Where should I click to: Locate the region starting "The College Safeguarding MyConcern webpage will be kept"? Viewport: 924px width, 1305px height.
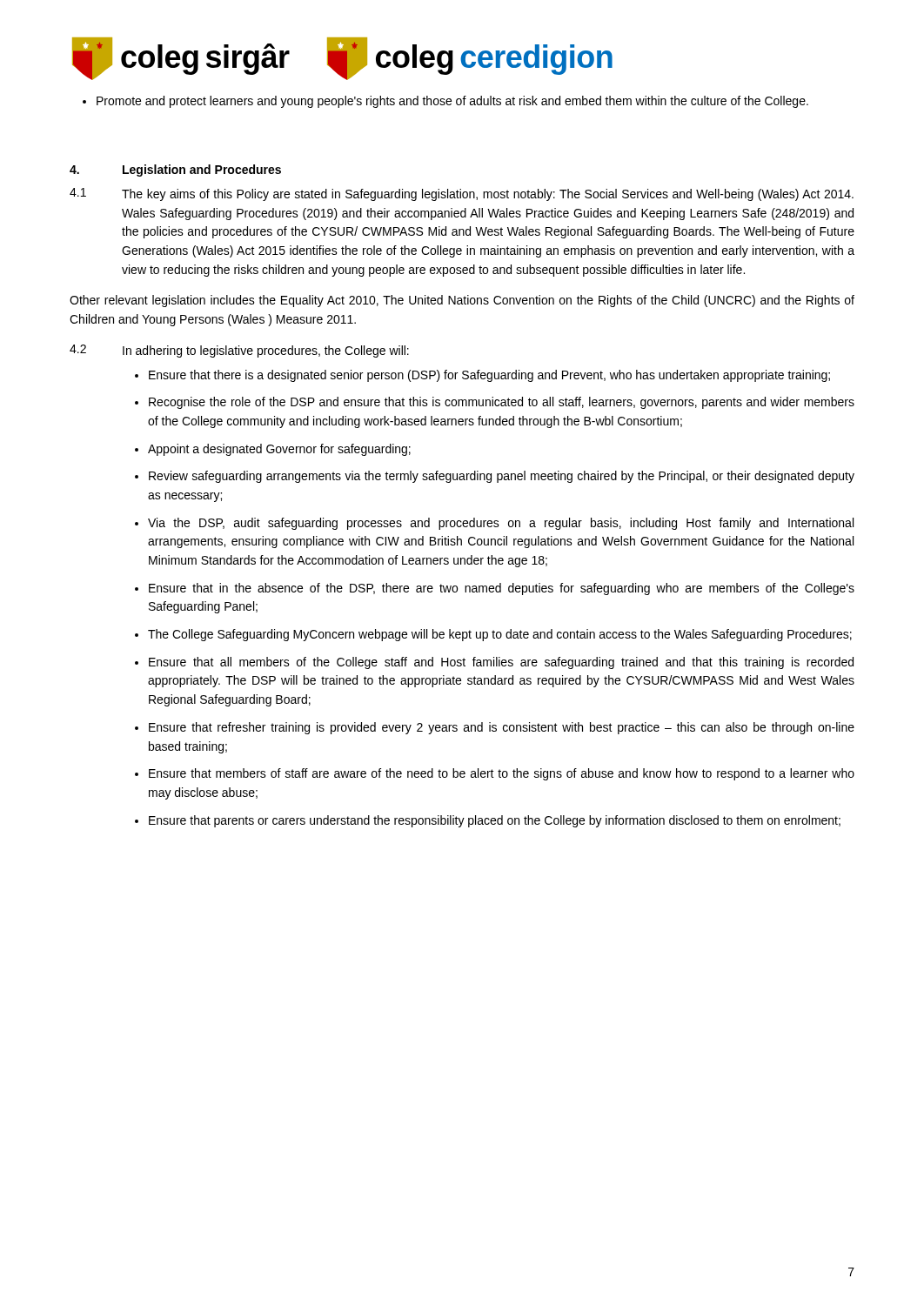click(x=500, y=634)
